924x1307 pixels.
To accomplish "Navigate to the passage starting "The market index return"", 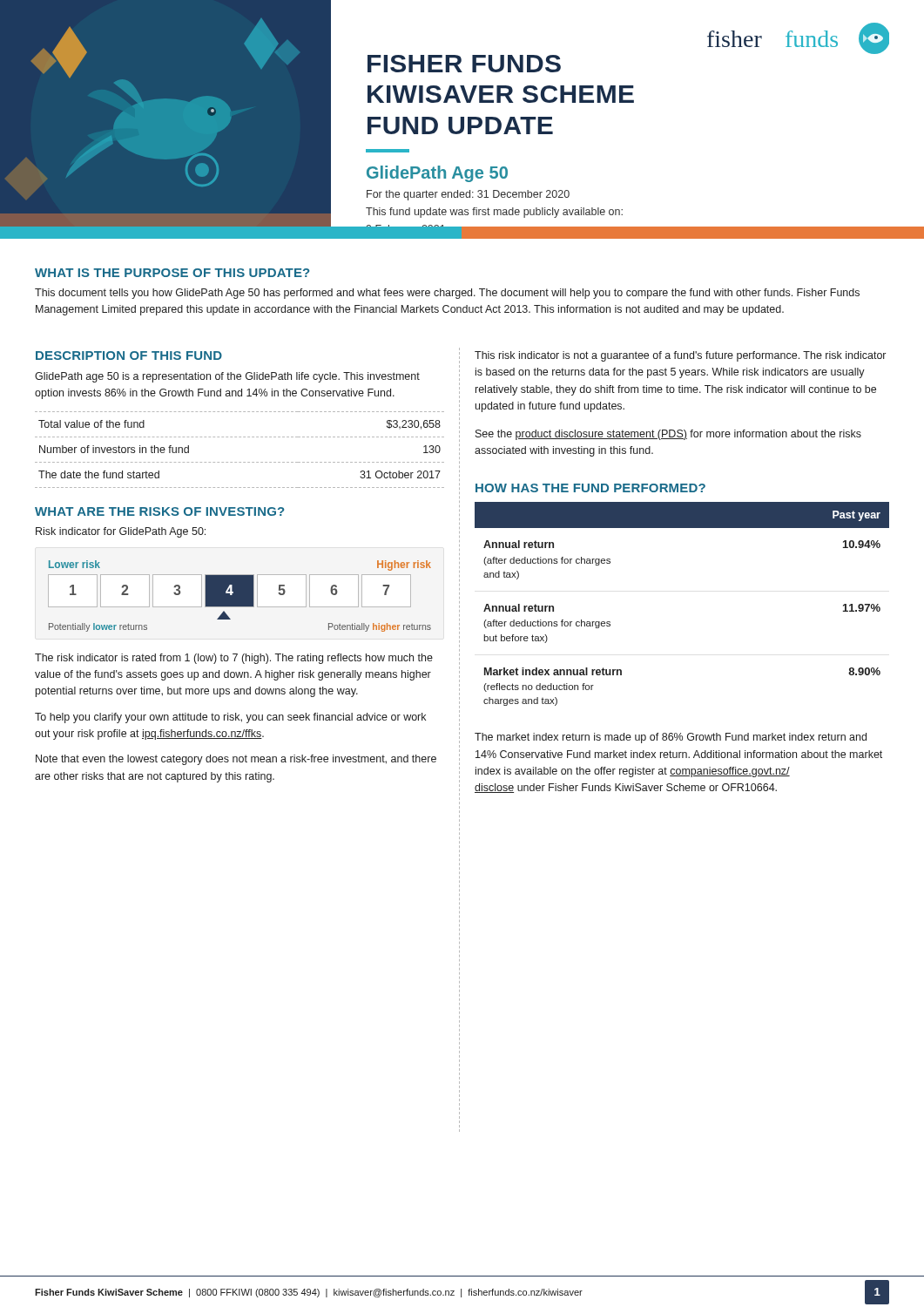I will pos(679,763).
